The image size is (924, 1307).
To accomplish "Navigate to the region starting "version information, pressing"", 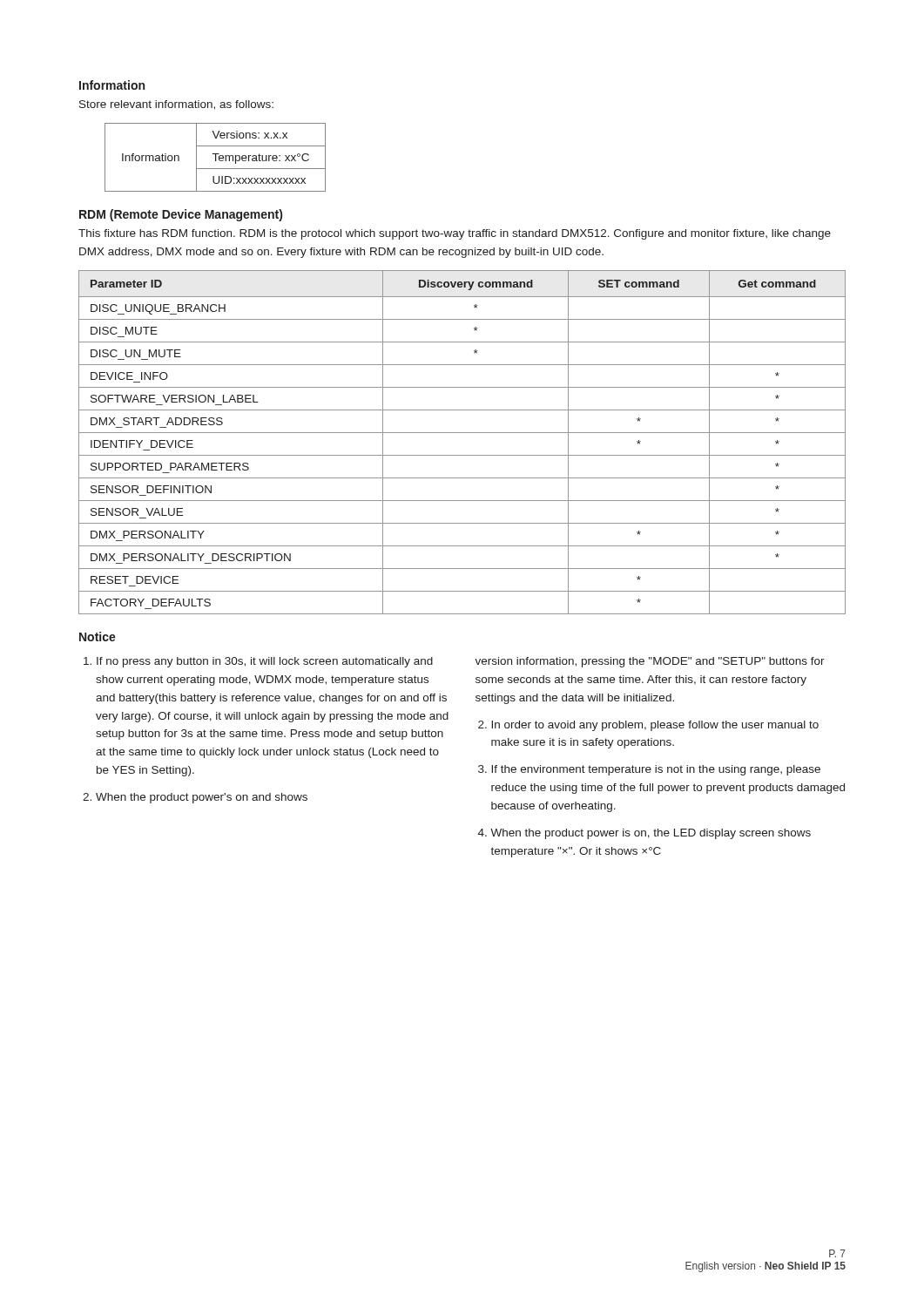I will pos(650,679).
